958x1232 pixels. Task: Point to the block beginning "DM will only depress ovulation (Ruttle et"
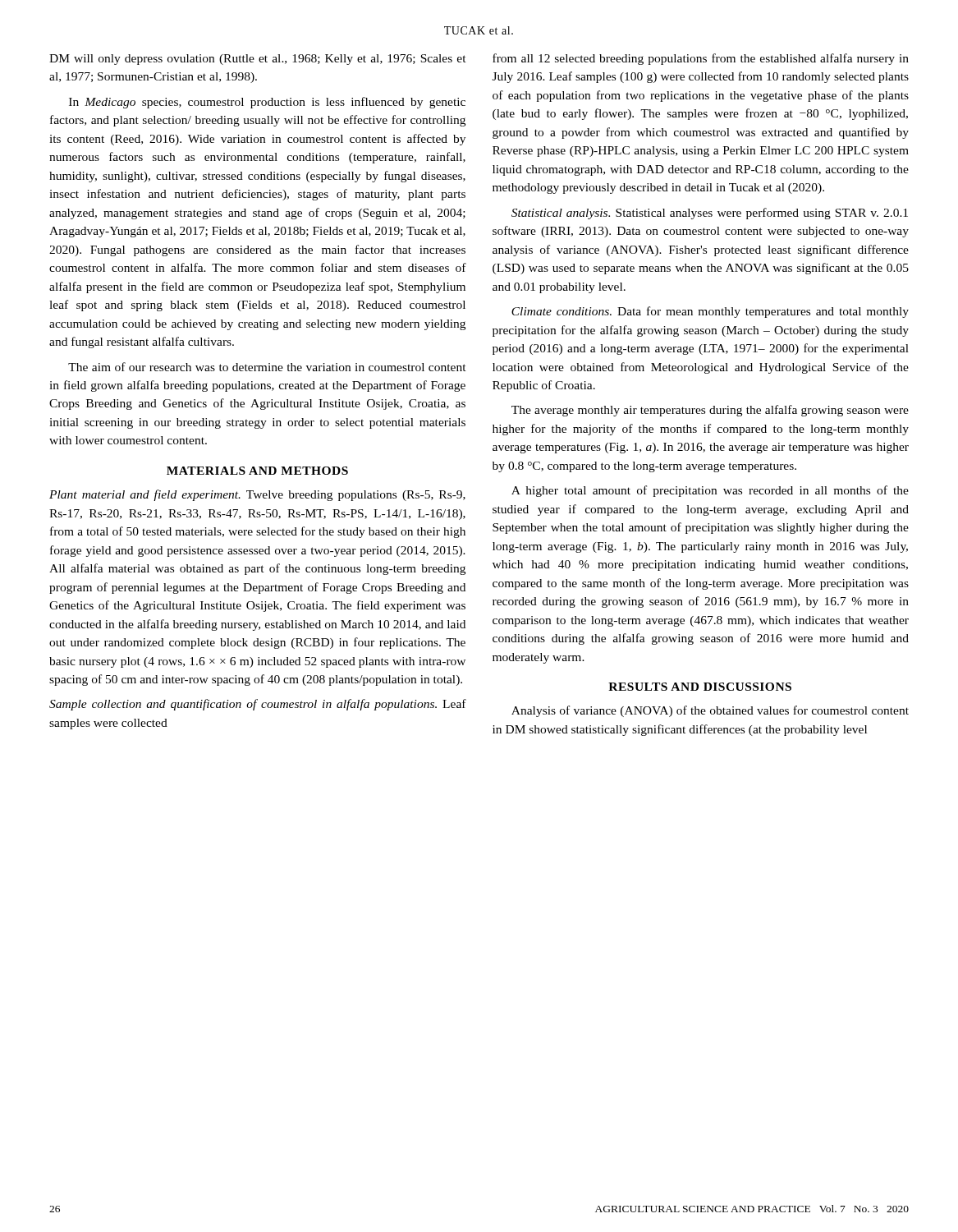pyautogui.click(x=258, y=68)
